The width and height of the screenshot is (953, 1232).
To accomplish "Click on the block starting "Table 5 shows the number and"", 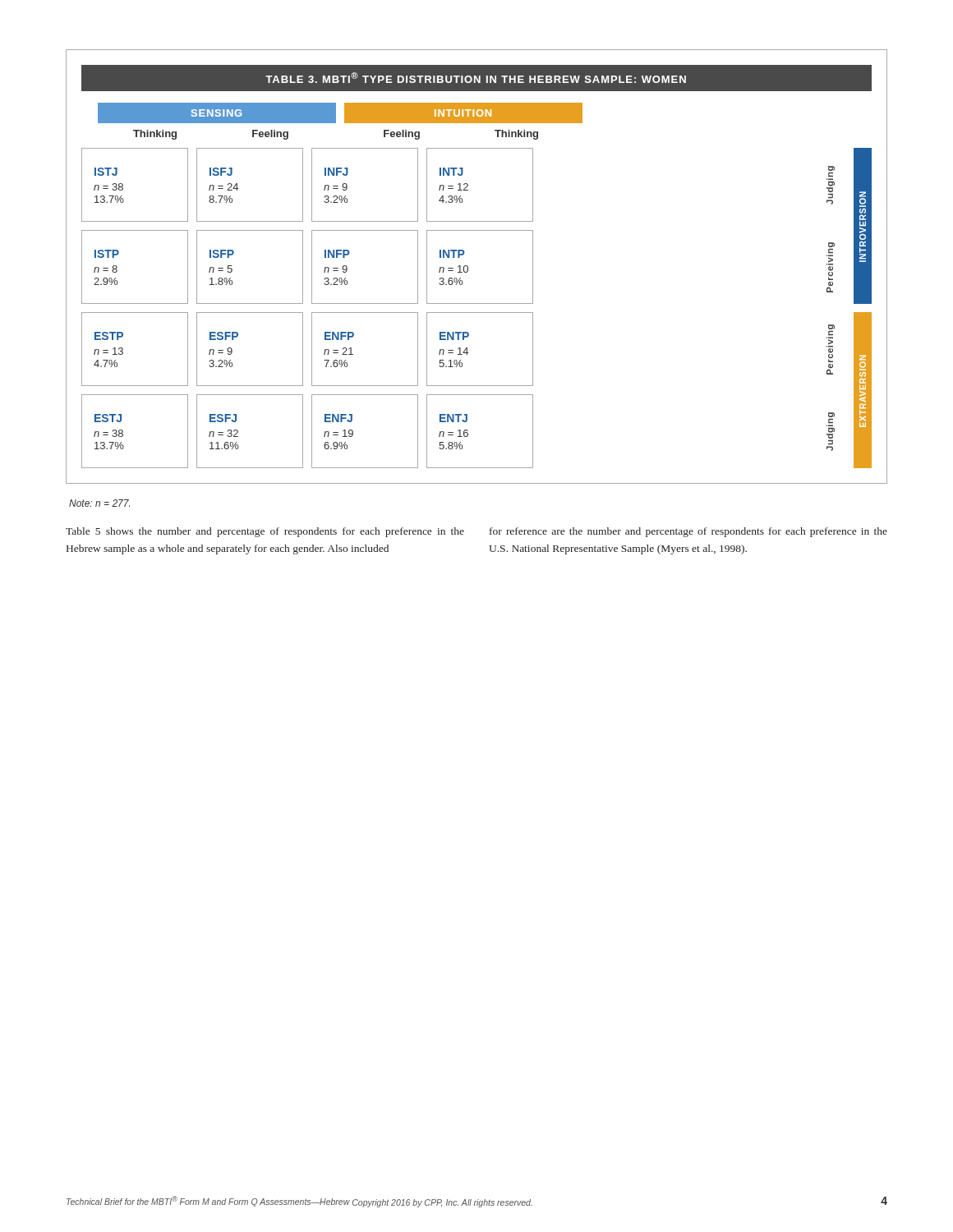I will coord(262,532).
